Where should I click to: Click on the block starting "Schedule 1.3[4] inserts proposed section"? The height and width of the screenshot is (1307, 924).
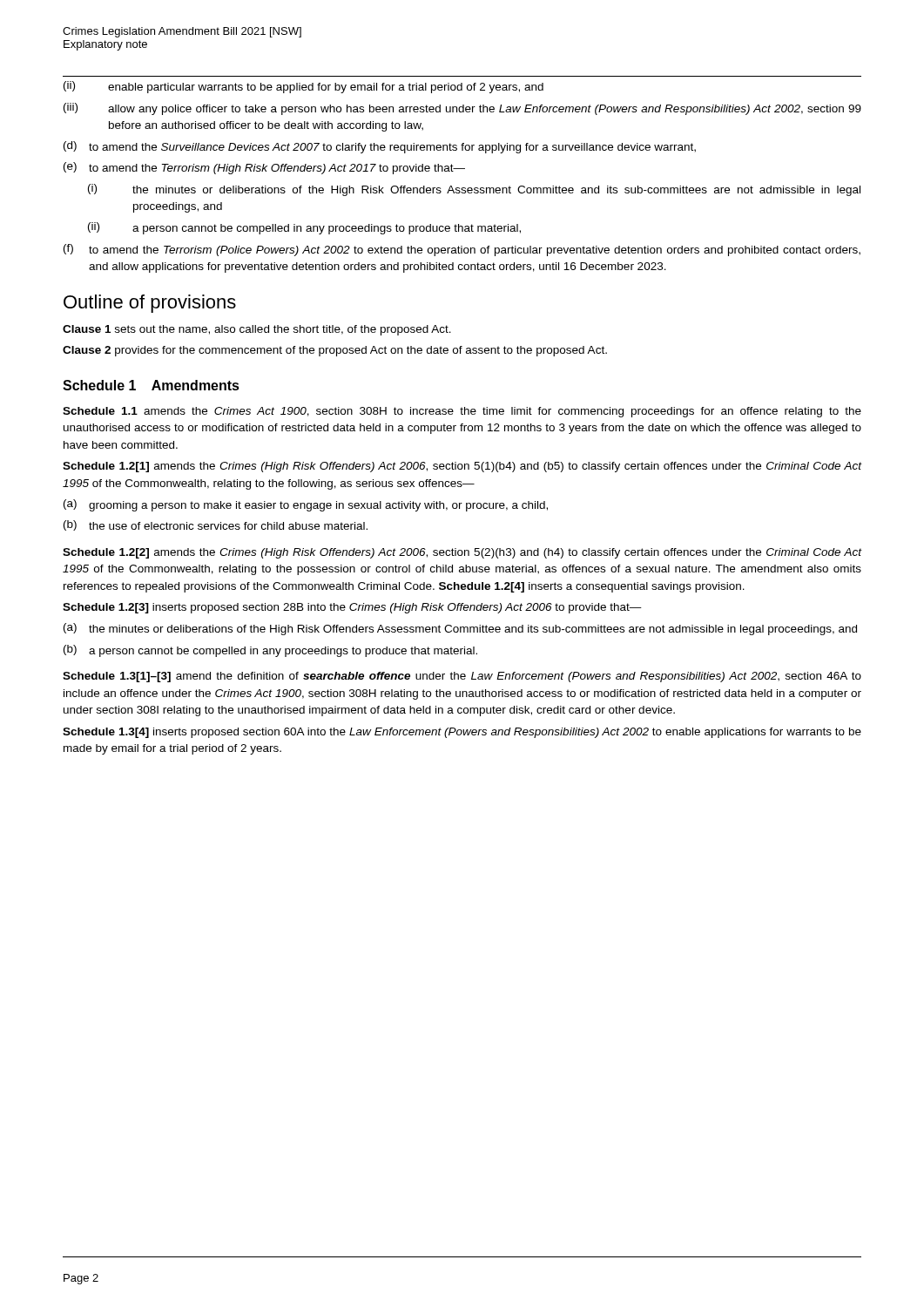[462, 740]
